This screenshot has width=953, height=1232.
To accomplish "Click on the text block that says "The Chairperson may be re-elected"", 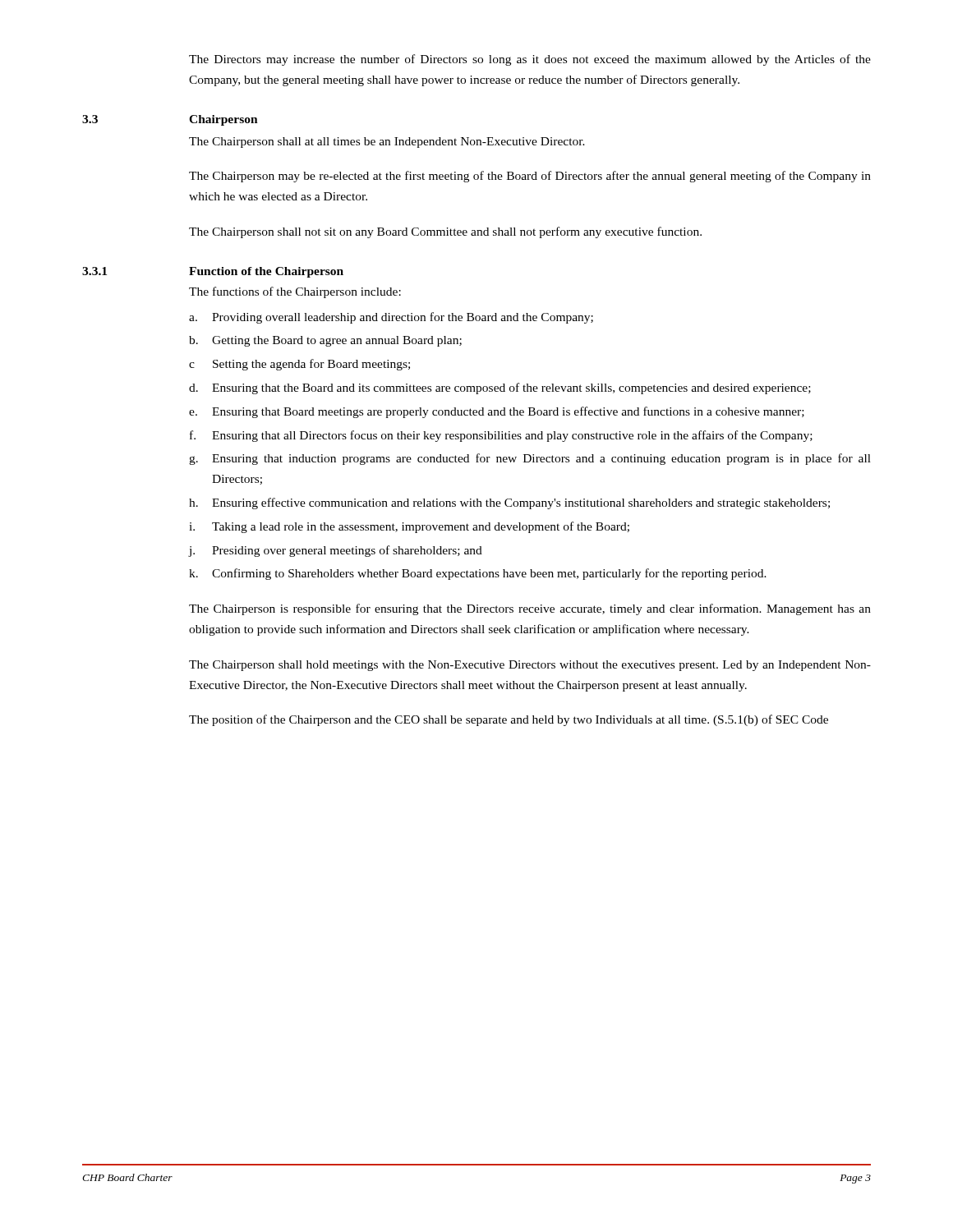I will coord(530,186).
